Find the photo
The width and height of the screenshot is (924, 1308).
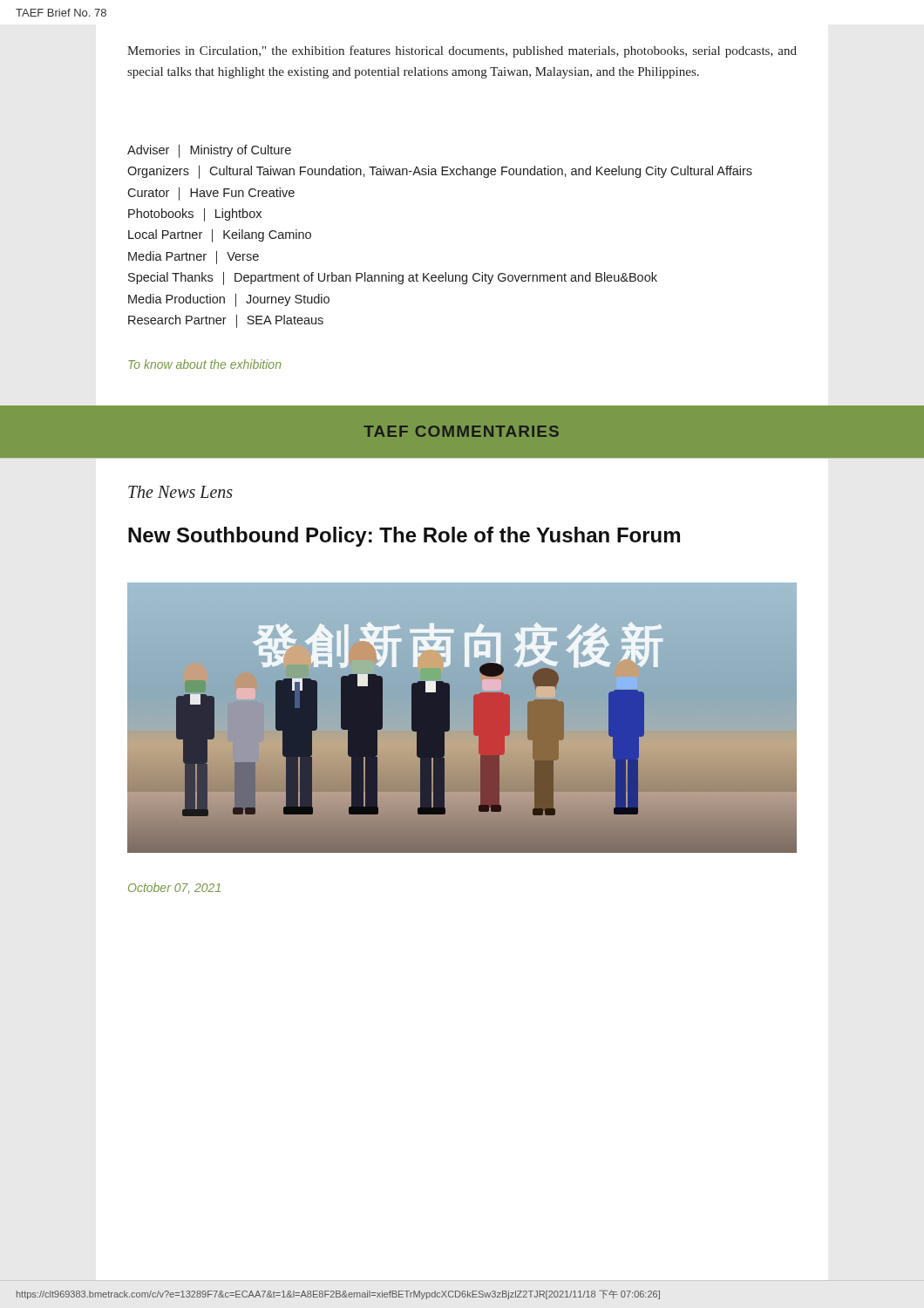point(462,718)
